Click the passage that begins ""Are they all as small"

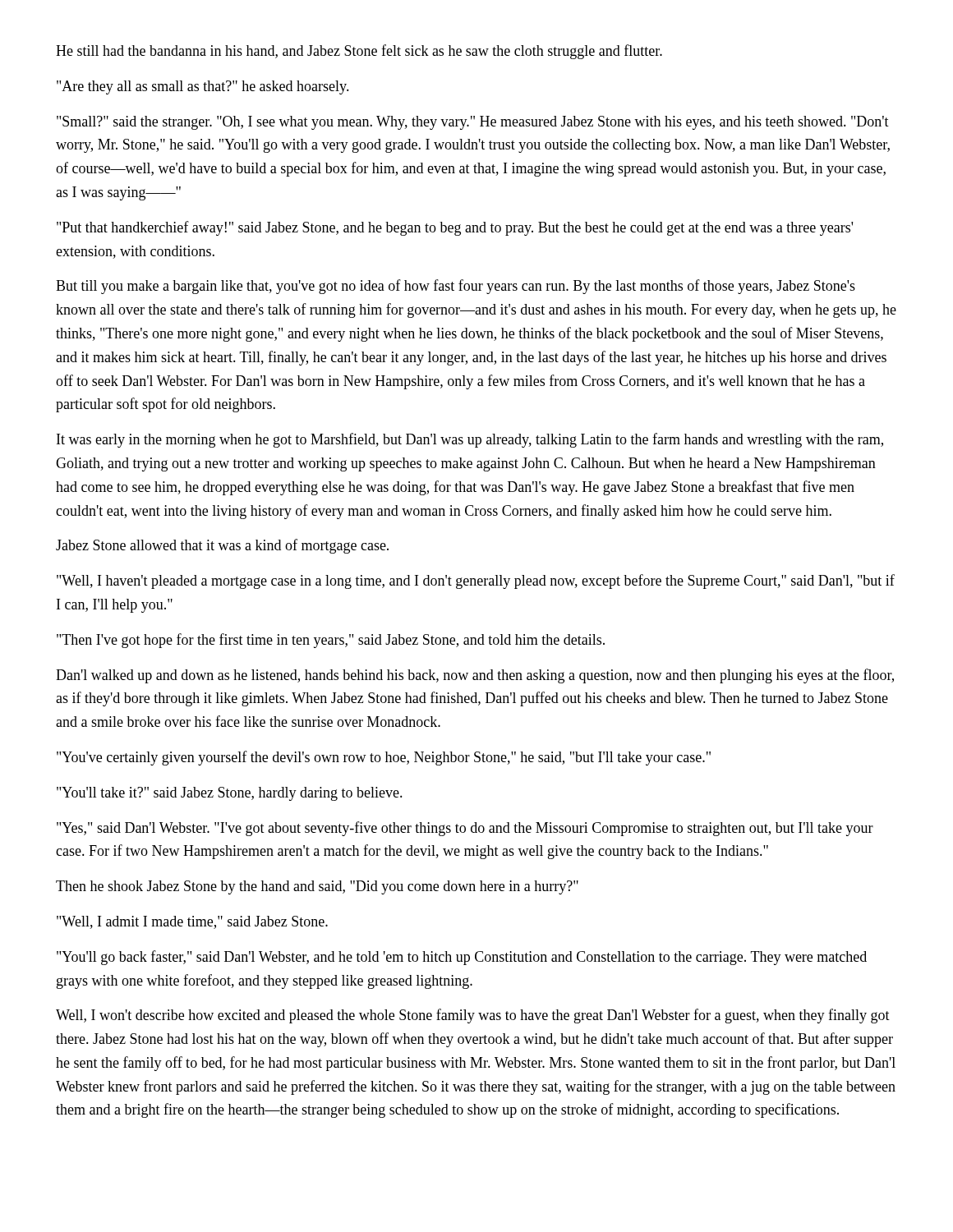(x=203, y=86)
